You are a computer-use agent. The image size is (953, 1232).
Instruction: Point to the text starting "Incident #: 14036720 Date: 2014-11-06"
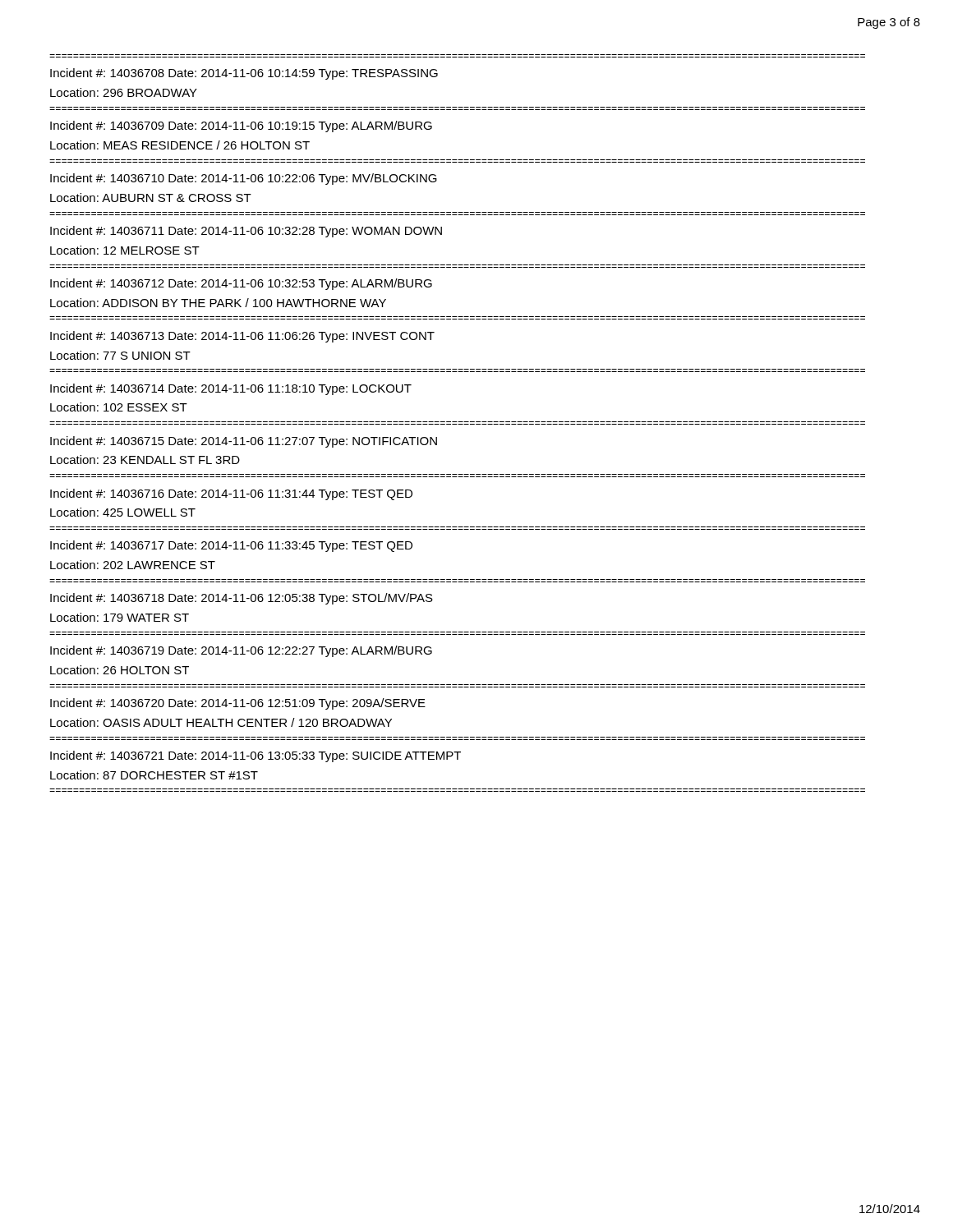coord(238,704)
